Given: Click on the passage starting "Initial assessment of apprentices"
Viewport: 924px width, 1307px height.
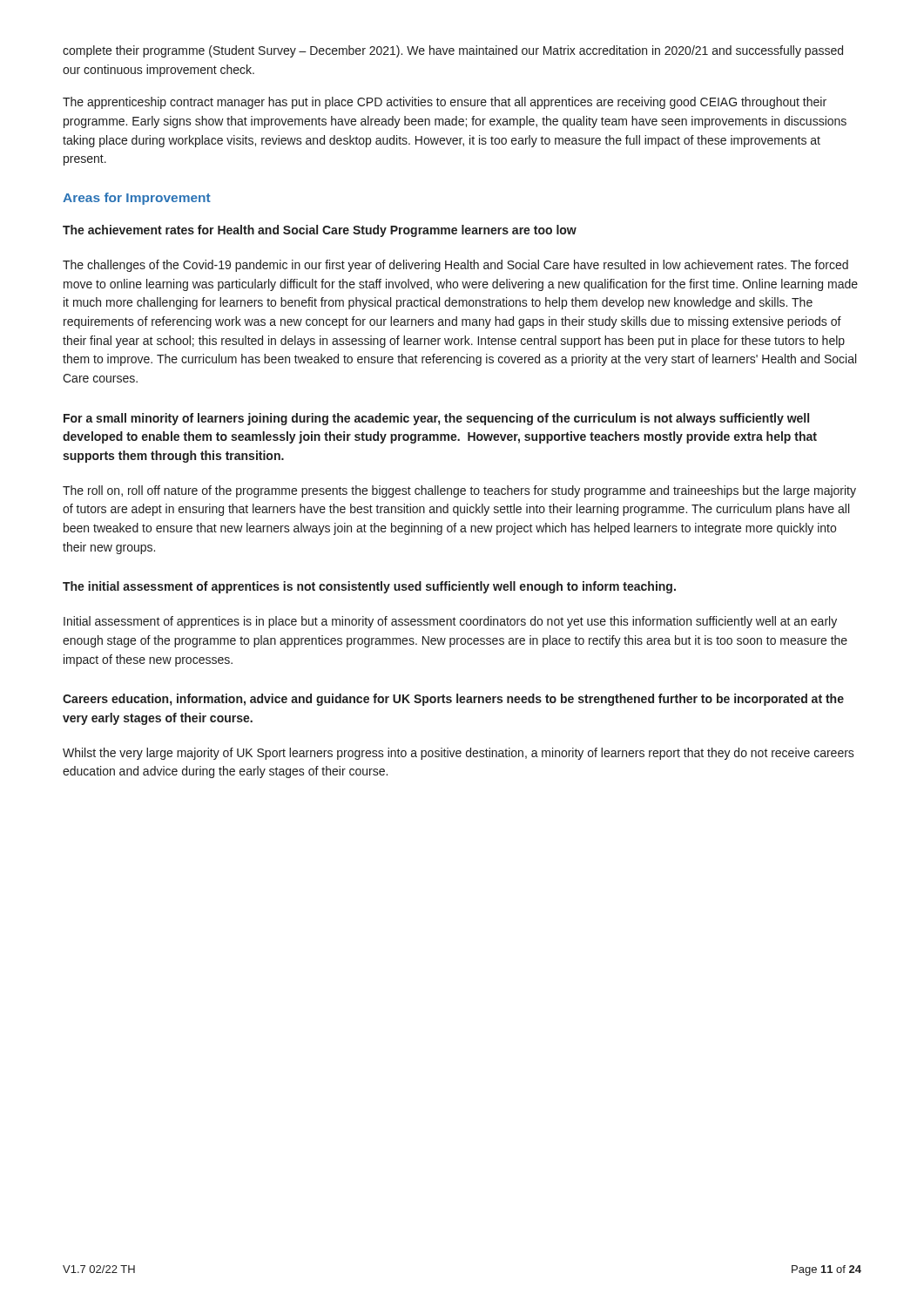Looking at the screenshot, I should point(455,640).
